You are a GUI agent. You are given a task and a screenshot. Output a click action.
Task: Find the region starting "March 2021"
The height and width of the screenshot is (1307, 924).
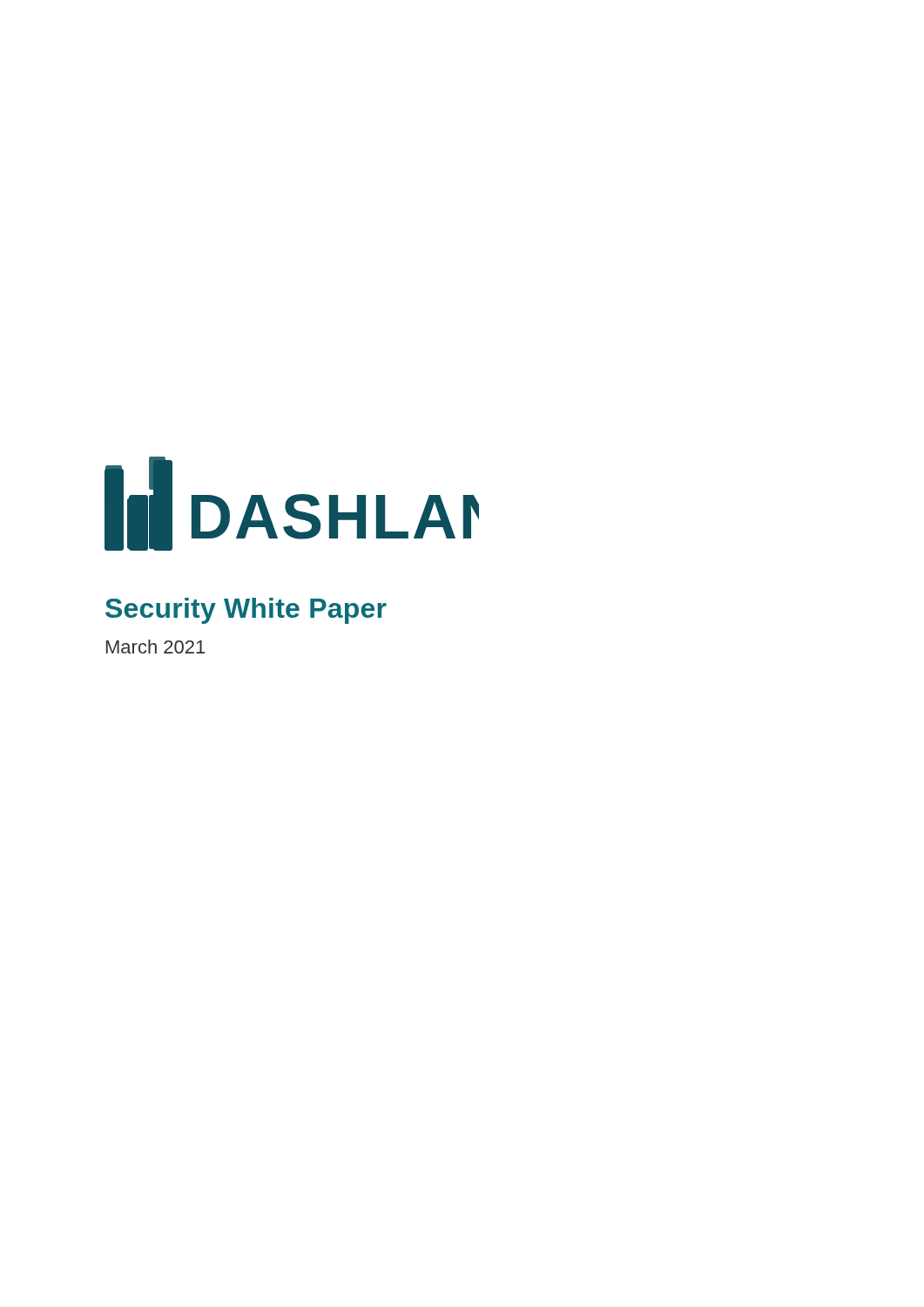click(155, 647)
